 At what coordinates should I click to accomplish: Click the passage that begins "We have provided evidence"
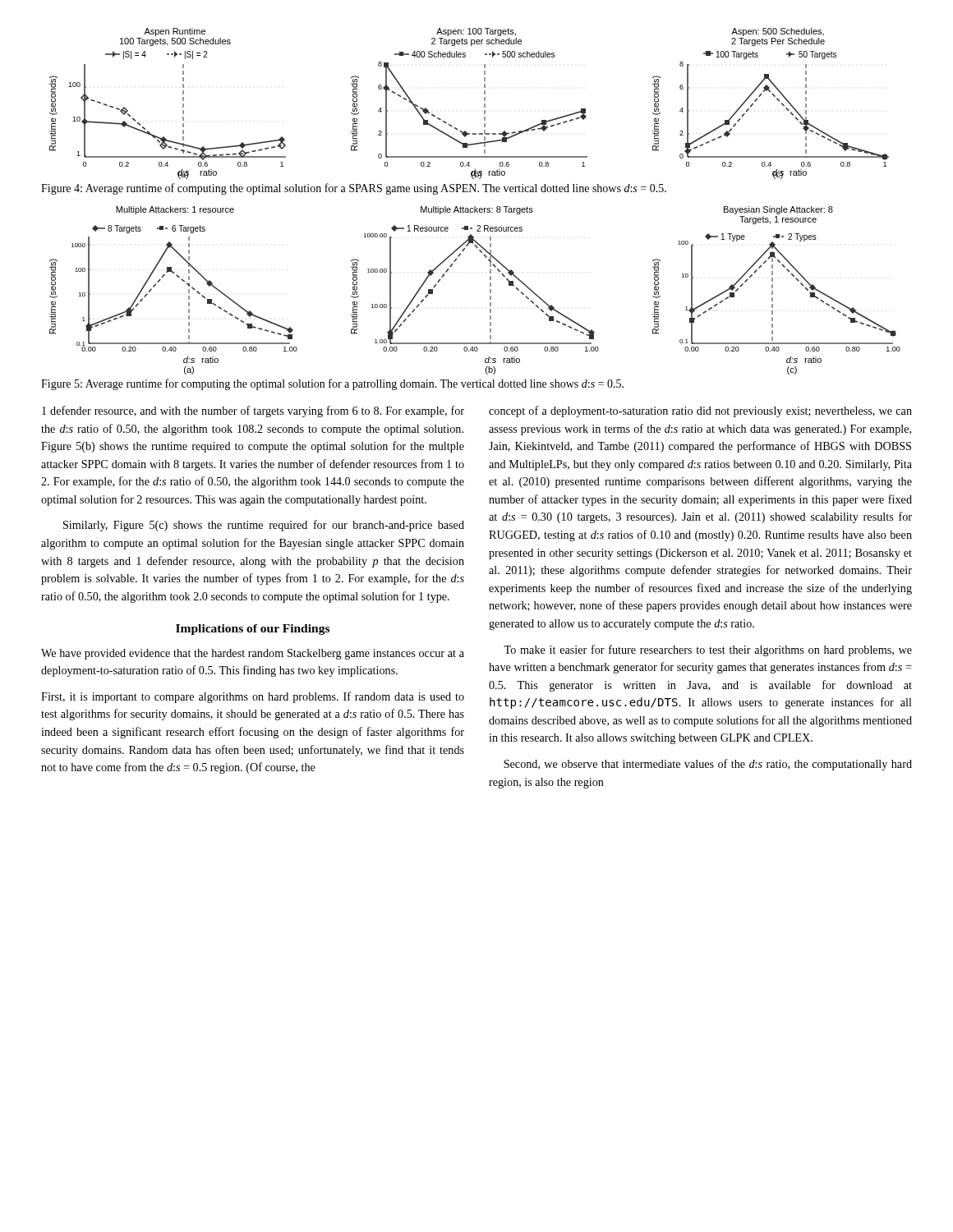tap(253, 662)
